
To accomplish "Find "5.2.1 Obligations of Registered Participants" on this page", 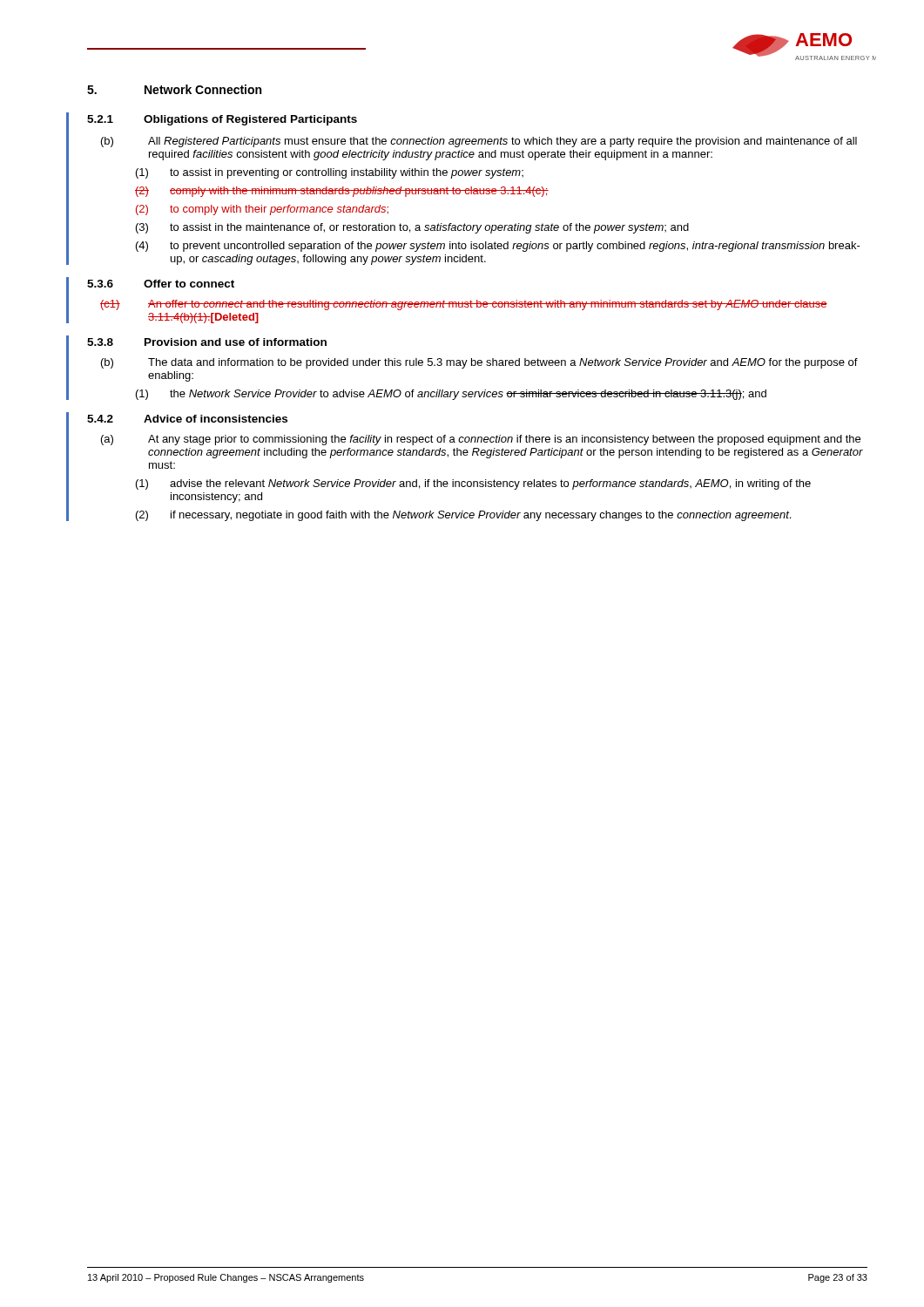I will [x=222, y=120].
